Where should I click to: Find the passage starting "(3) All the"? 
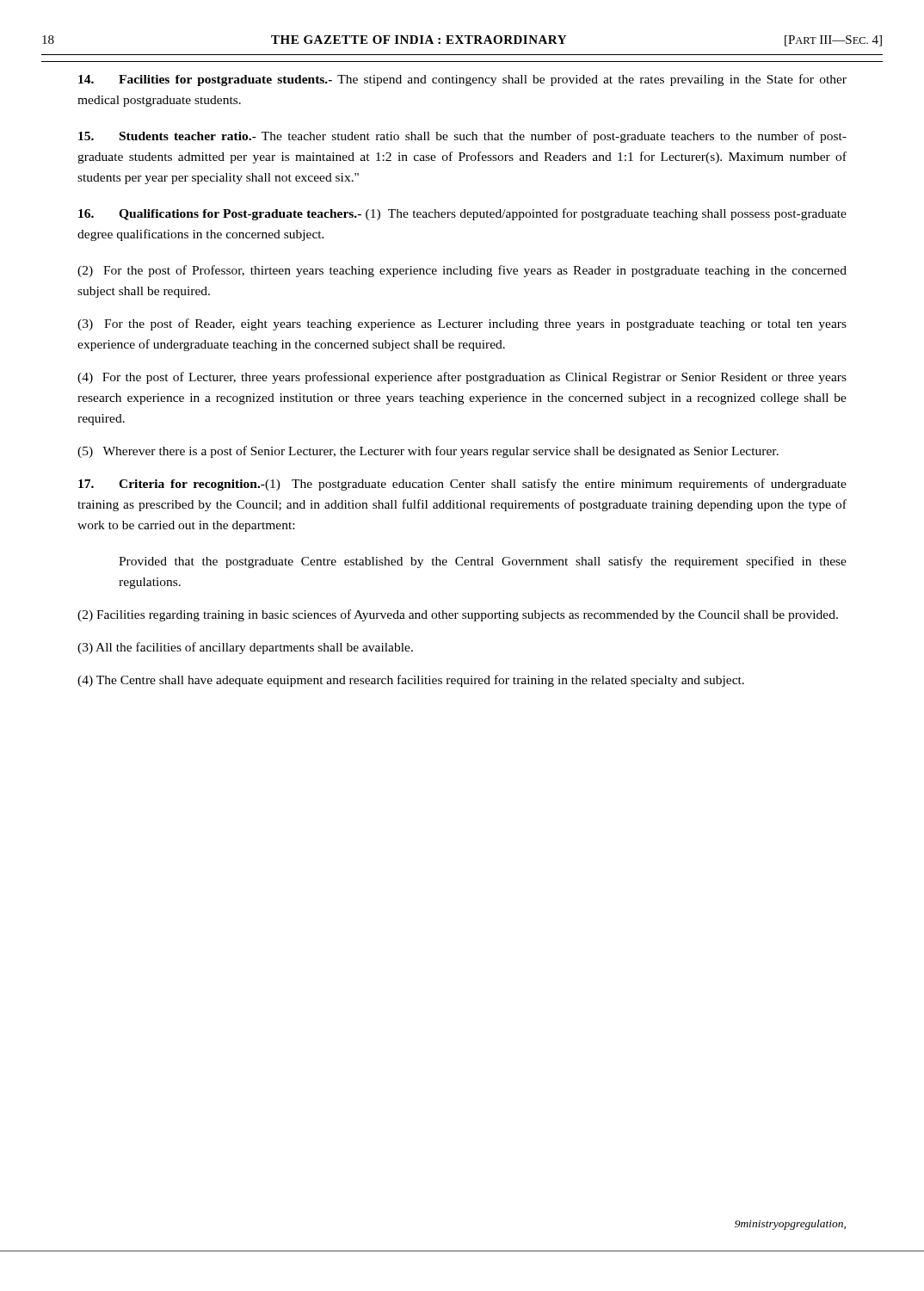click(x=246, y=647)
